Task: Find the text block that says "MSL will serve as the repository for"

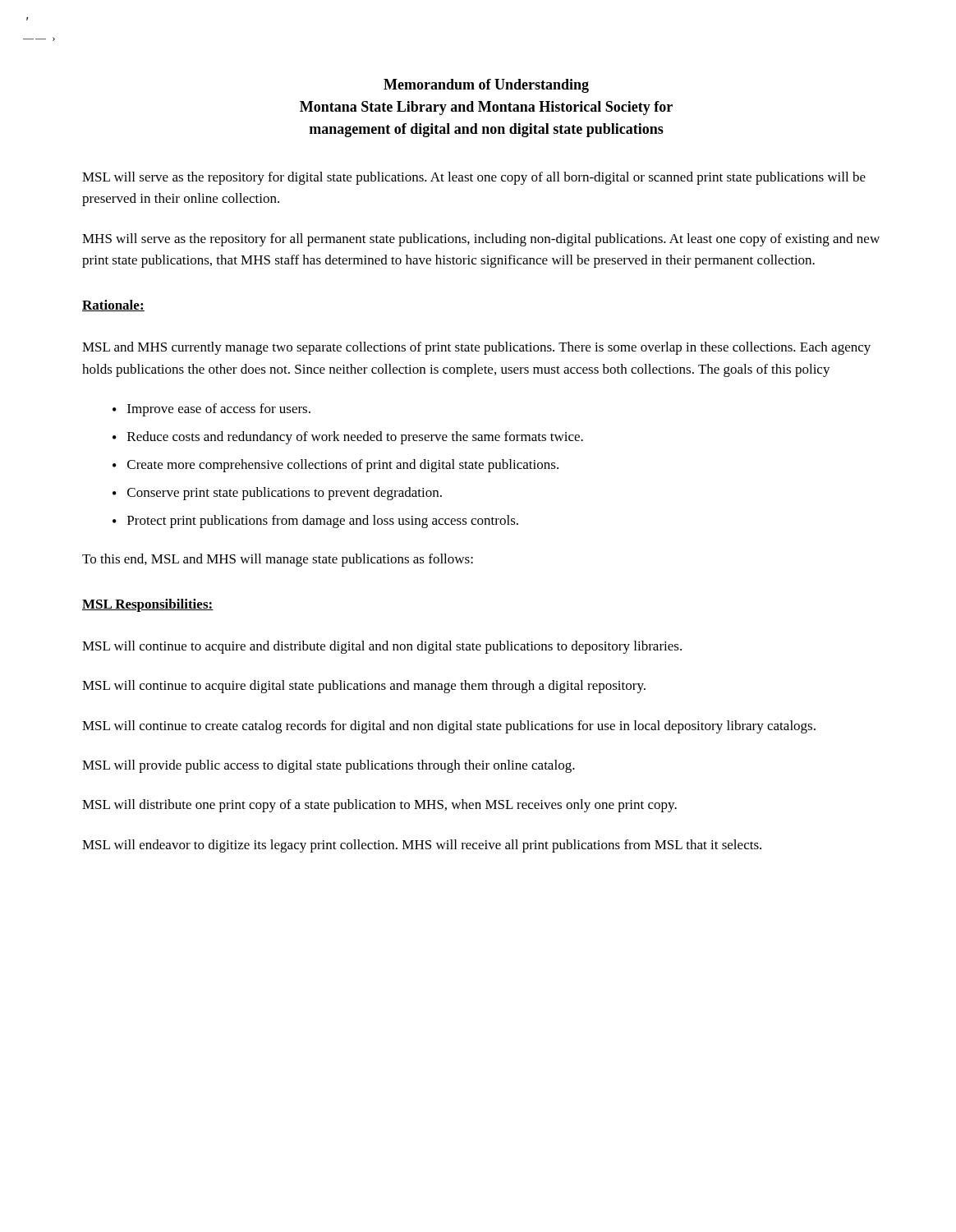Action: coord(474,188)
